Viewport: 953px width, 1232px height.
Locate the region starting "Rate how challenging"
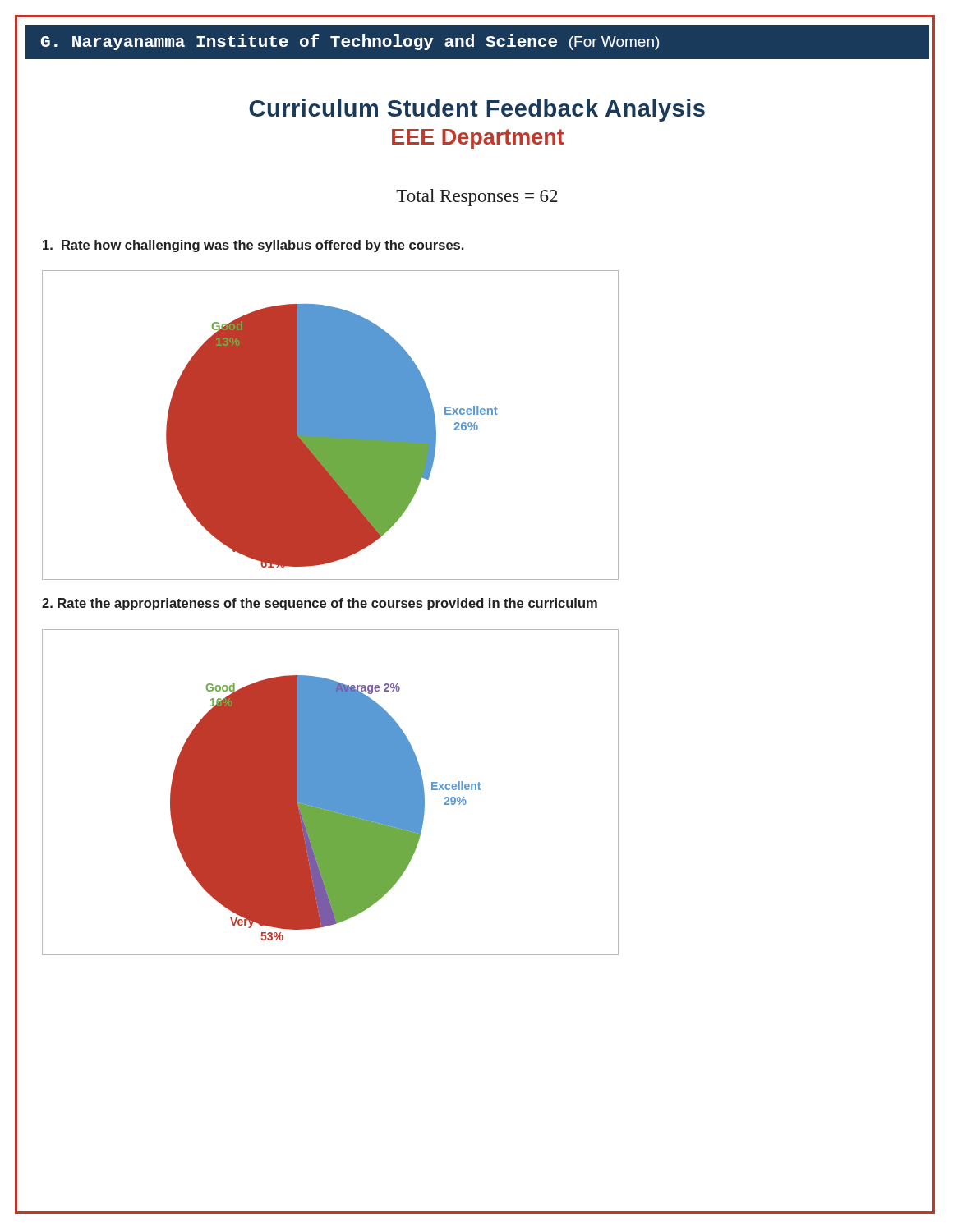(x=253, y=245)
